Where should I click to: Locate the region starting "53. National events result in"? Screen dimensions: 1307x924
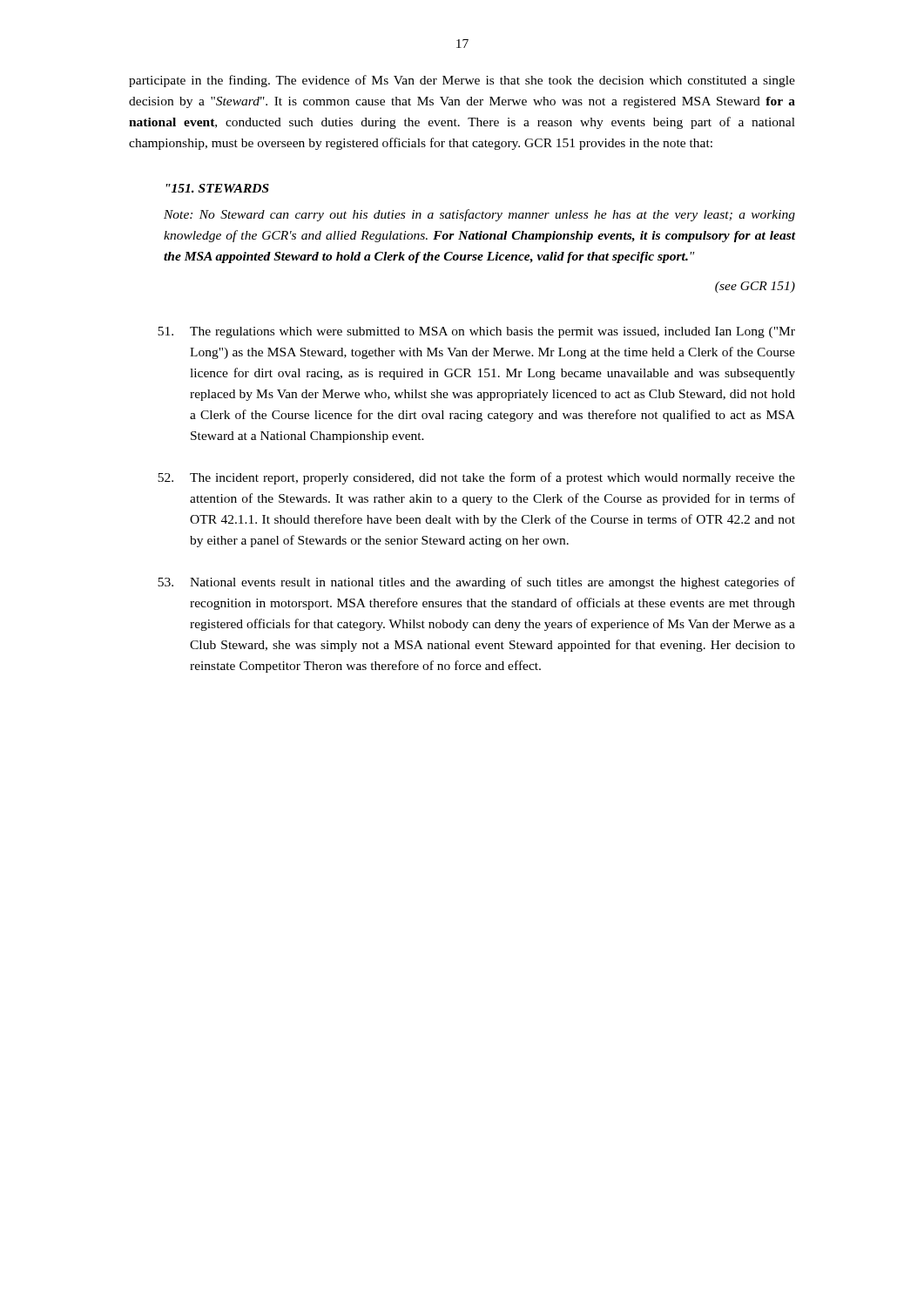click(462, 624)
